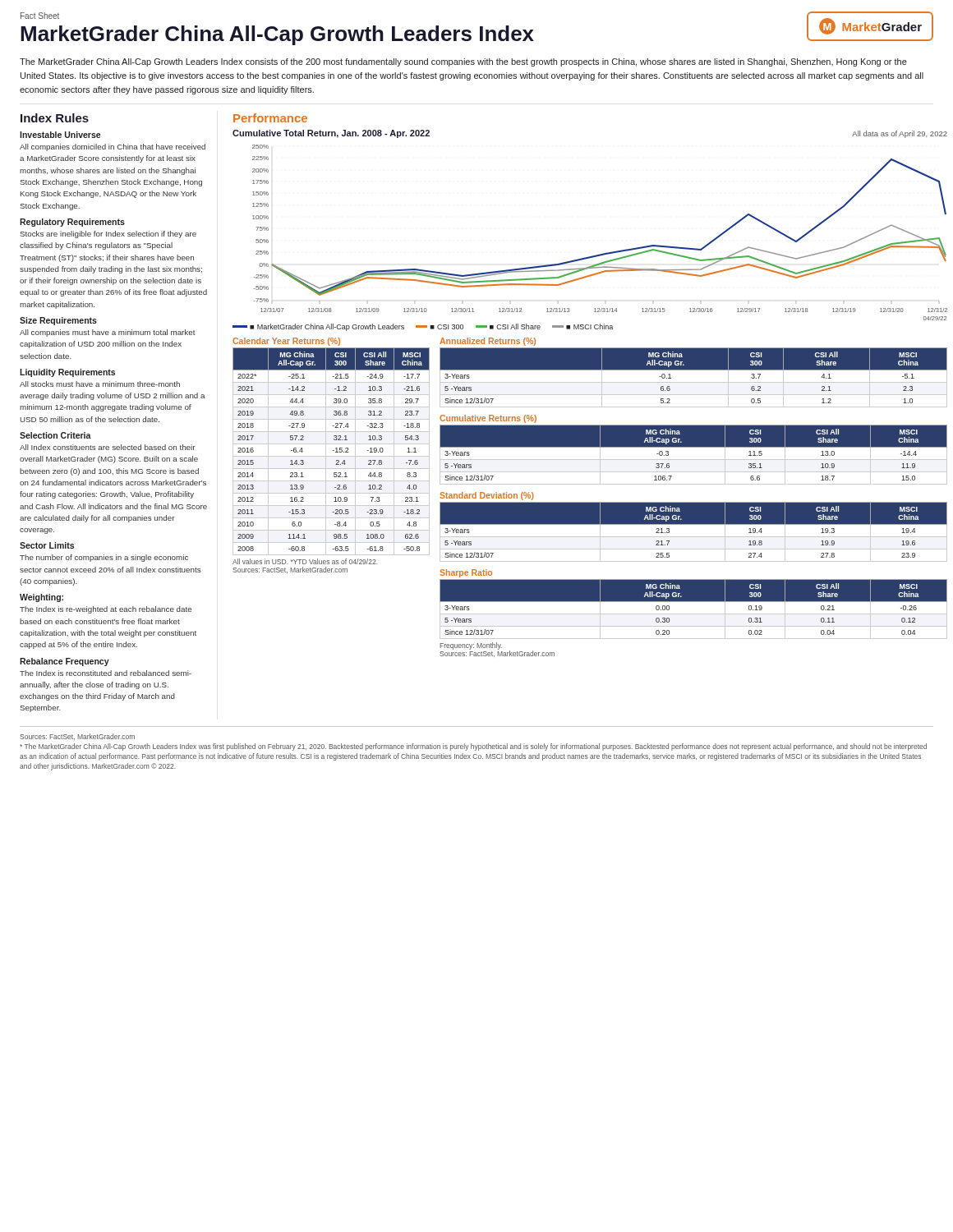Point to the block starting "The Index is reconstituted and rebalanced semi-annually,"
953x1232 pixels.
(106, 690)
